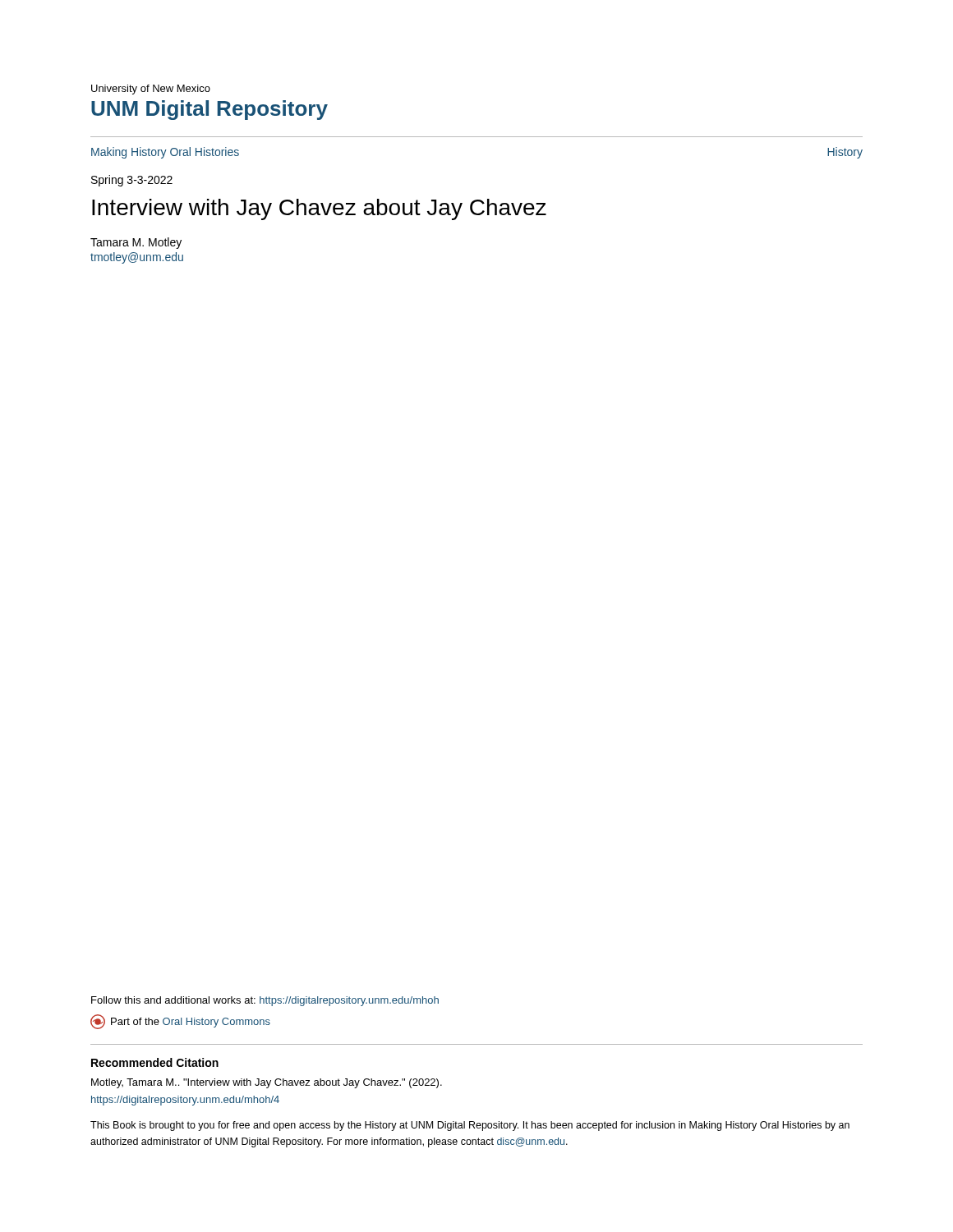The width and height of the screenshot is (953, 1232).
Task: Navigate to the passage starting "Motley, Tamara M.."
Action: coord(266,1082)
